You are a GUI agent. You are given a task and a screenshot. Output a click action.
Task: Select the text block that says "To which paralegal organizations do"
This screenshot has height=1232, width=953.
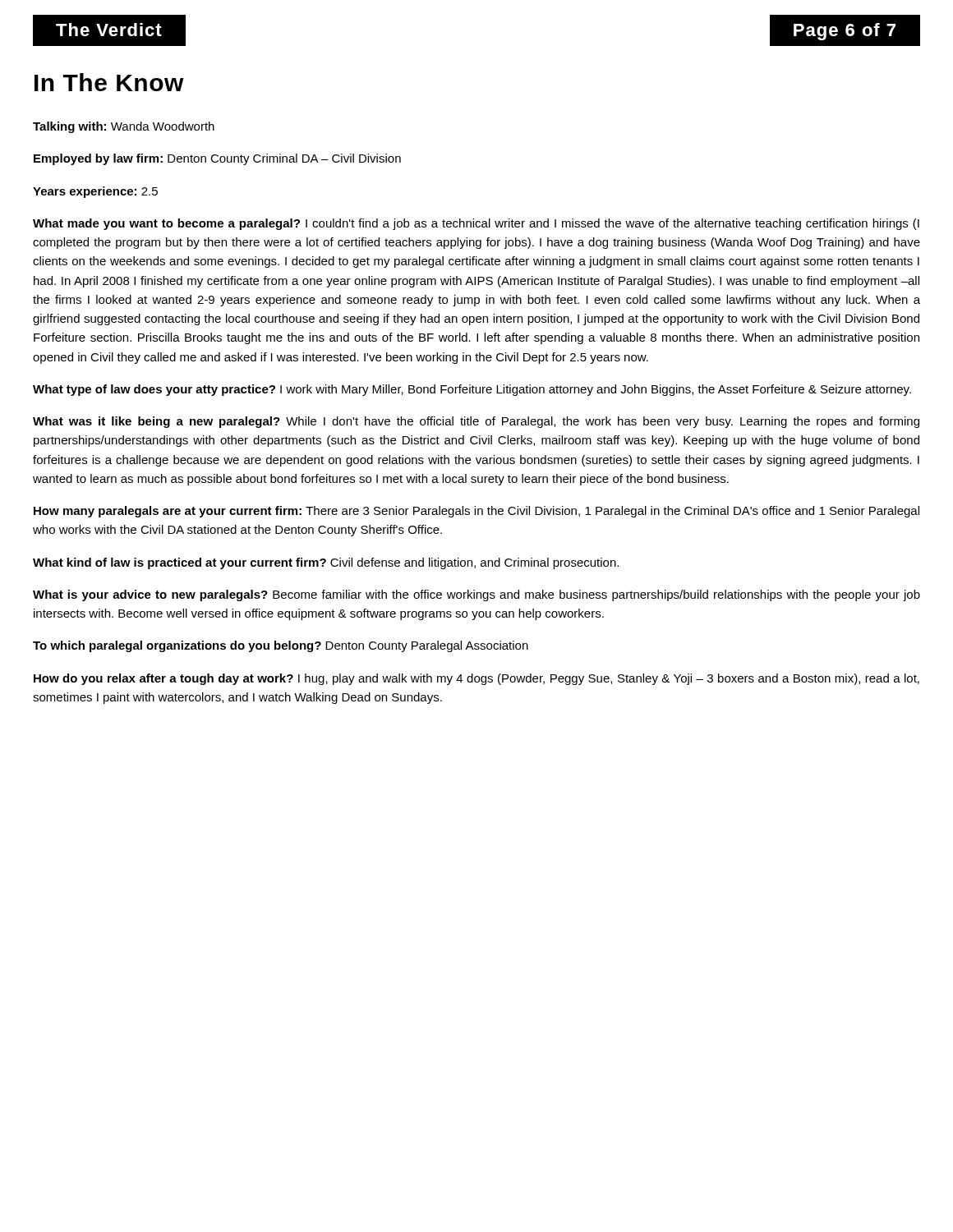click(476, 646)
